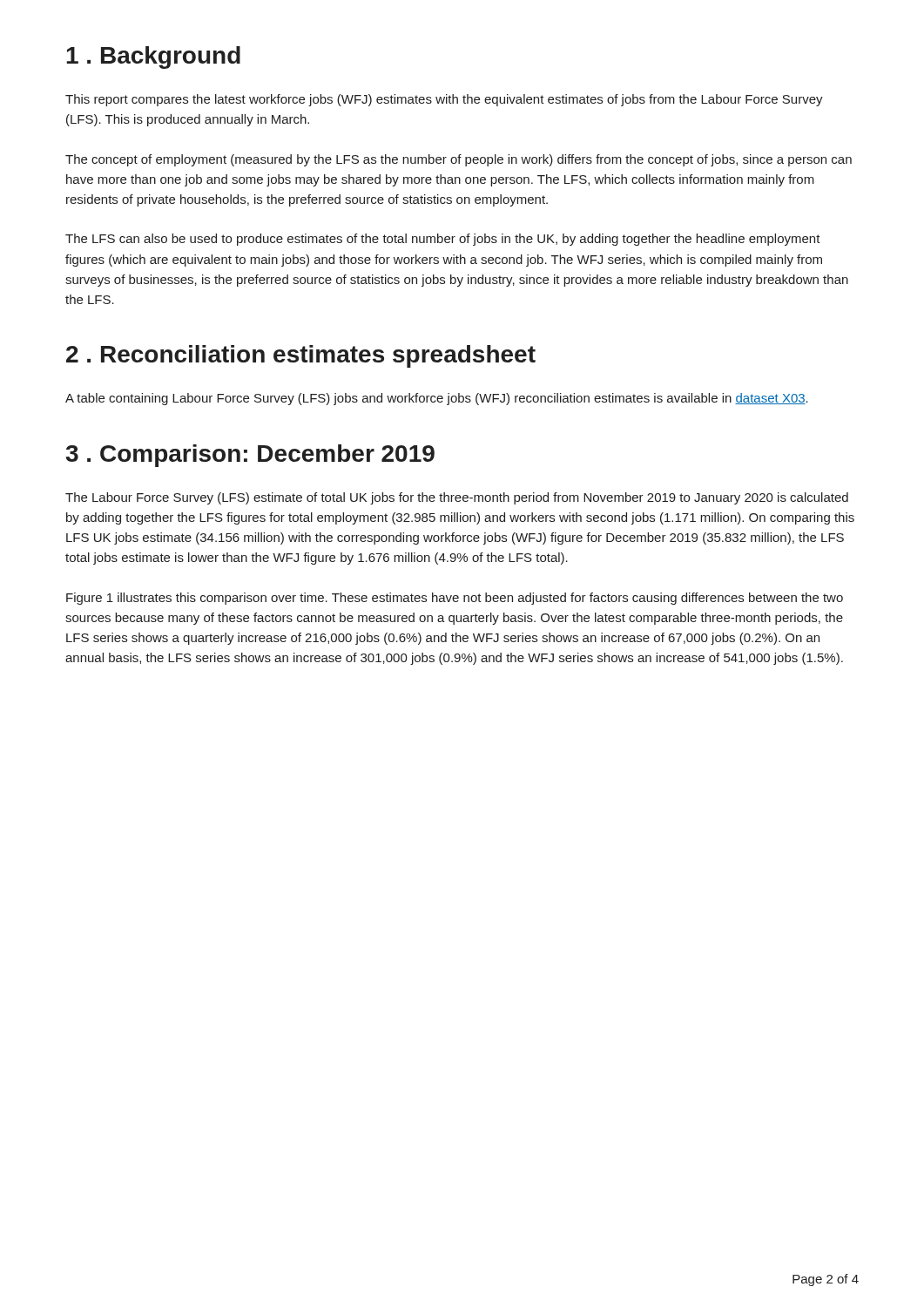Locate the text "1 . Background"
This screenshot has height=1307, width=924.
point(153,58)
